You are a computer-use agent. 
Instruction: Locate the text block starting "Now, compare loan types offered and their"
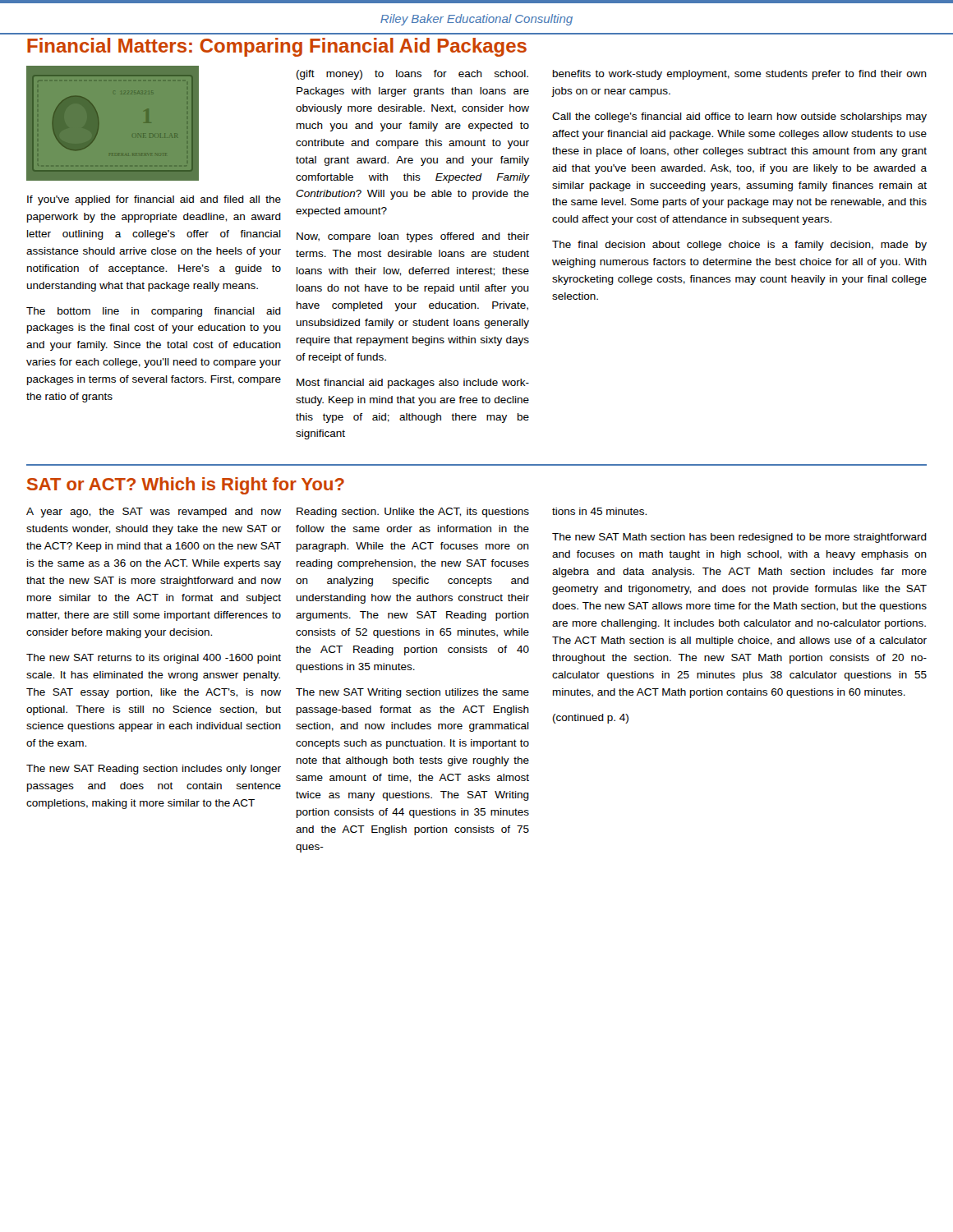click(x=412, y=297)
